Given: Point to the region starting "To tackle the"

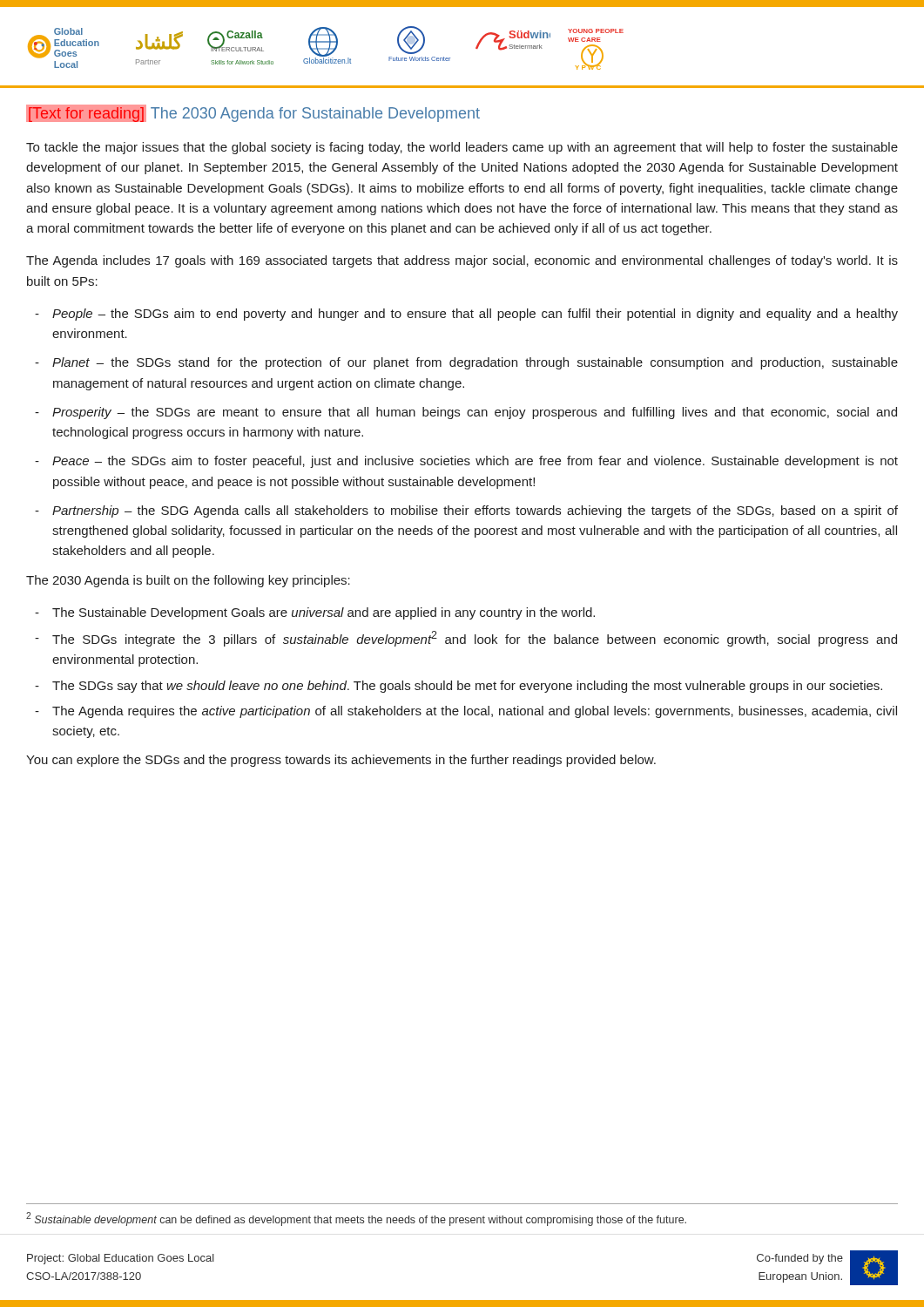Looking at the screenshot, I should (x=462, y=187).
